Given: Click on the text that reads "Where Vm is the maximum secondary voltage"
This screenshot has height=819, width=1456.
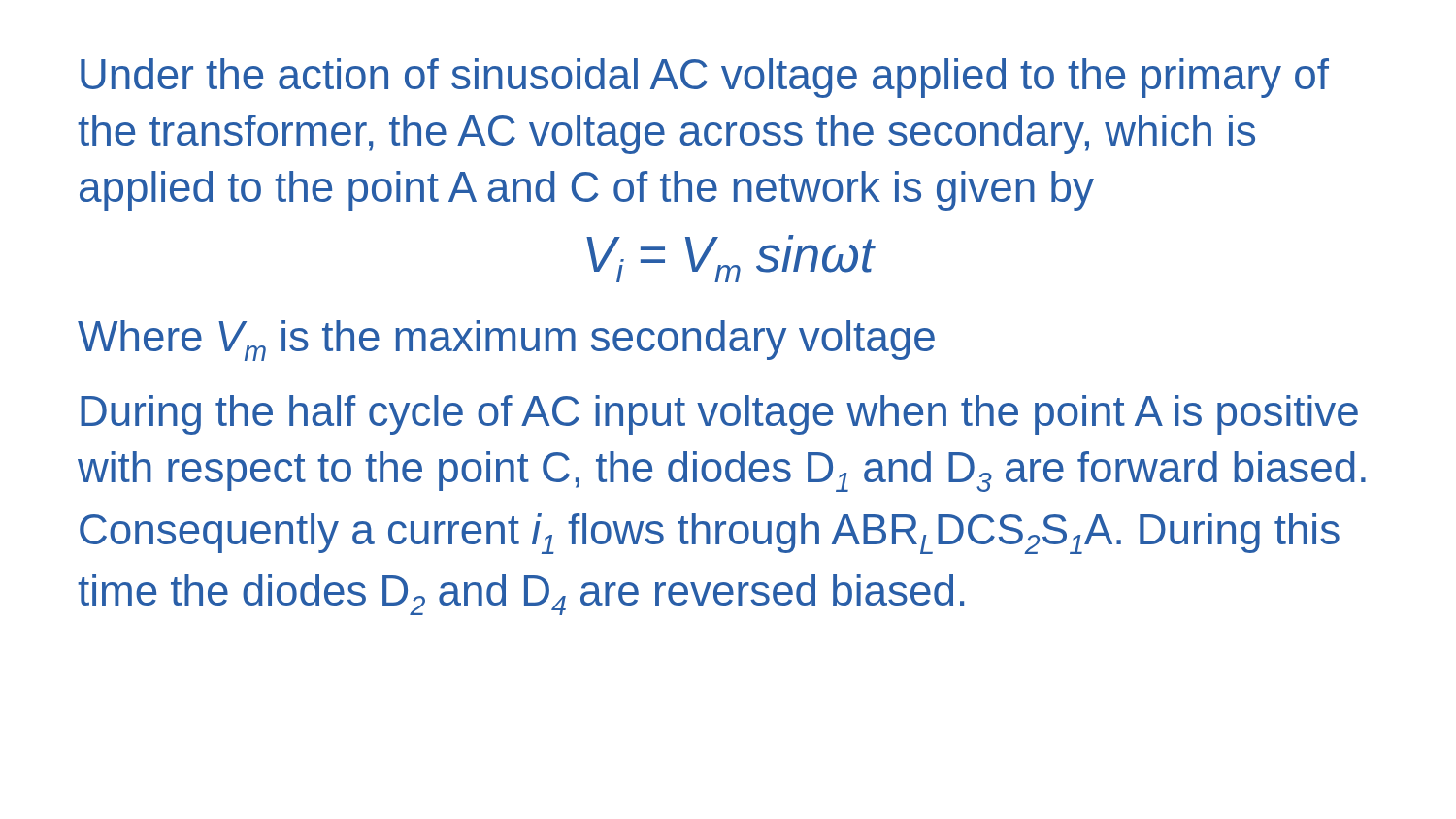Looking at the screenshot, I should (507, 339).
